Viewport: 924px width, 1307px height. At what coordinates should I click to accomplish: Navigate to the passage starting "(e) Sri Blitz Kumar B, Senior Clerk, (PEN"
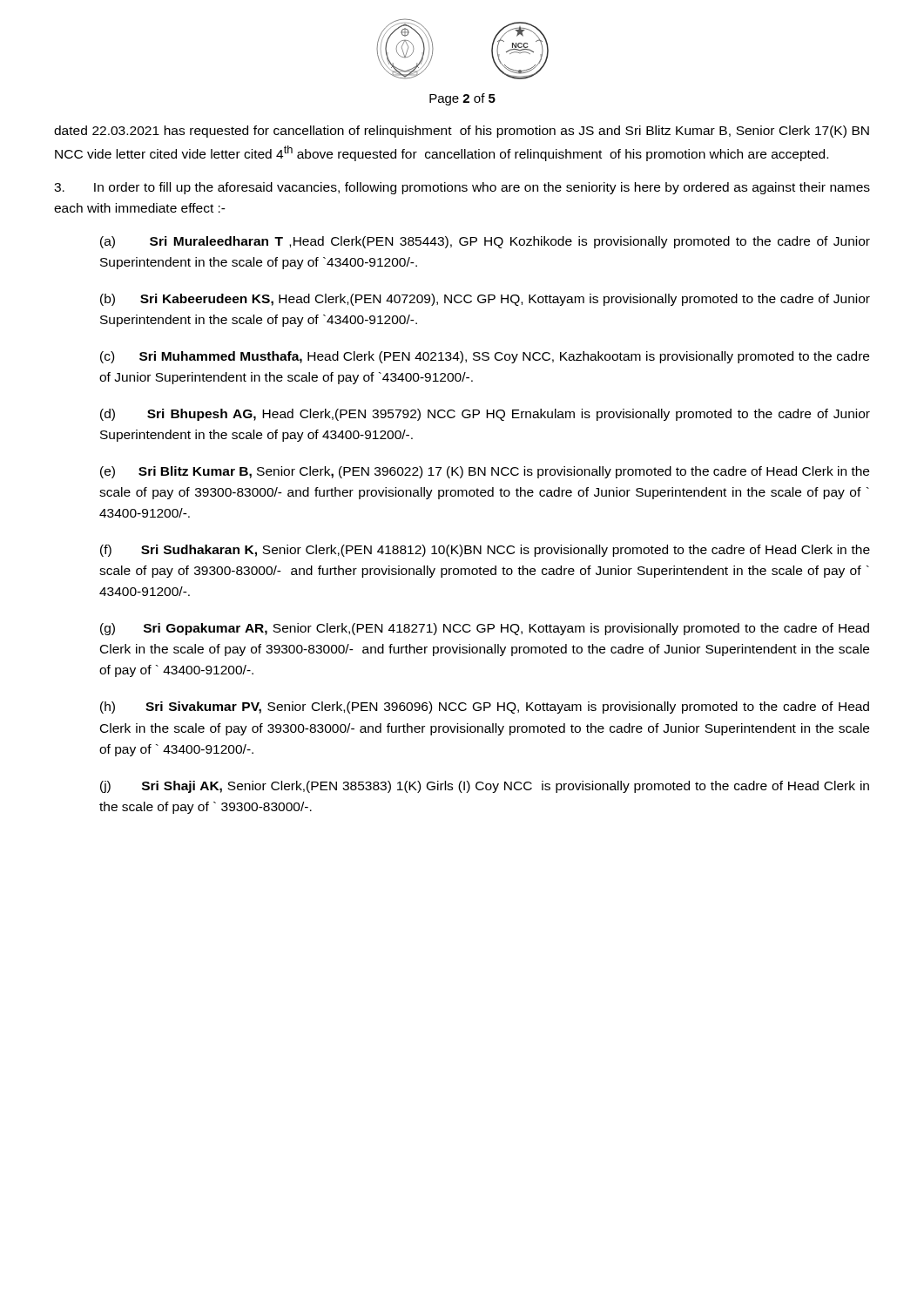click(x=485, y=492)
